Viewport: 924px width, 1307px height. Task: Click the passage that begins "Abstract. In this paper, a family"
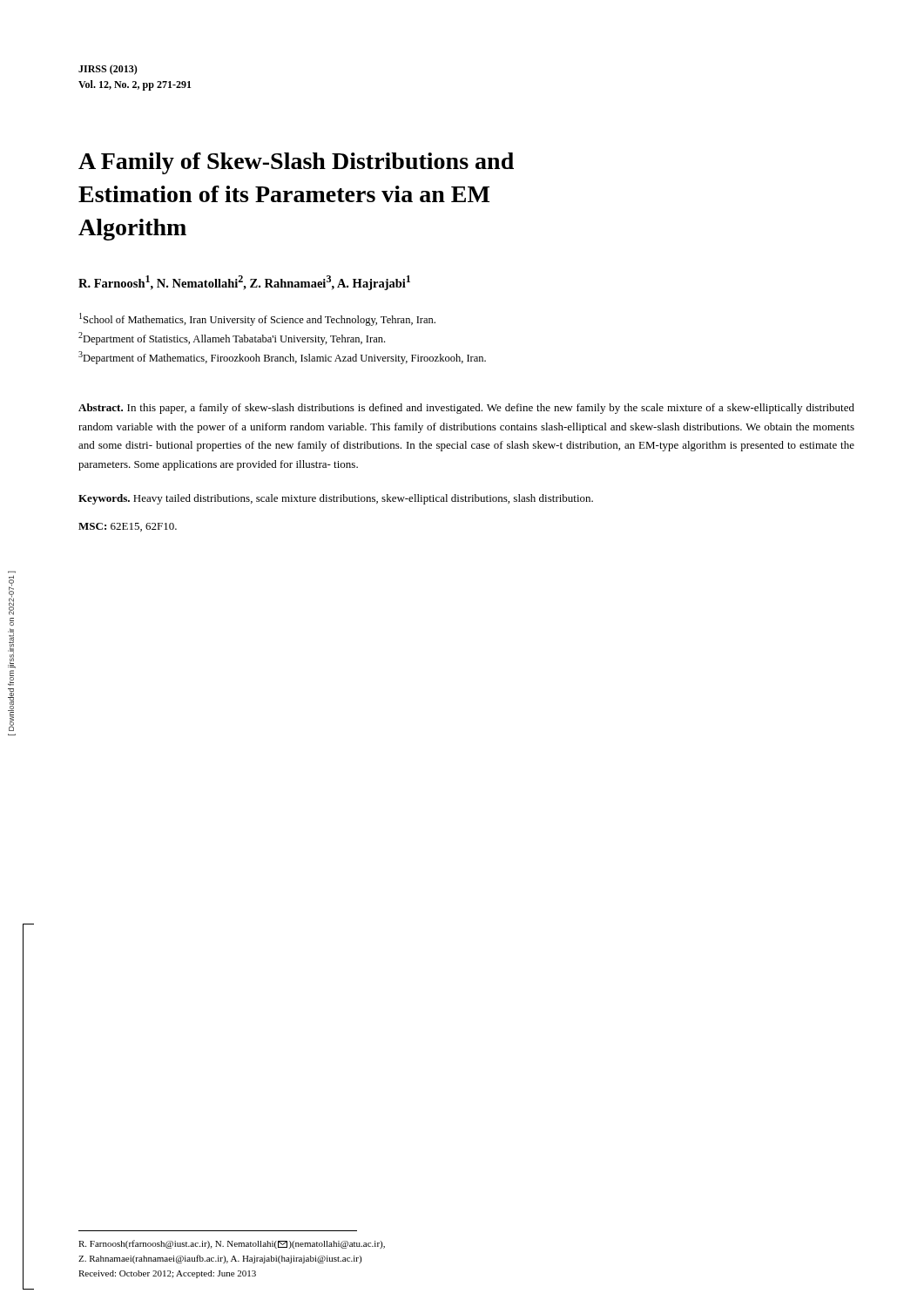pos(466,436)
